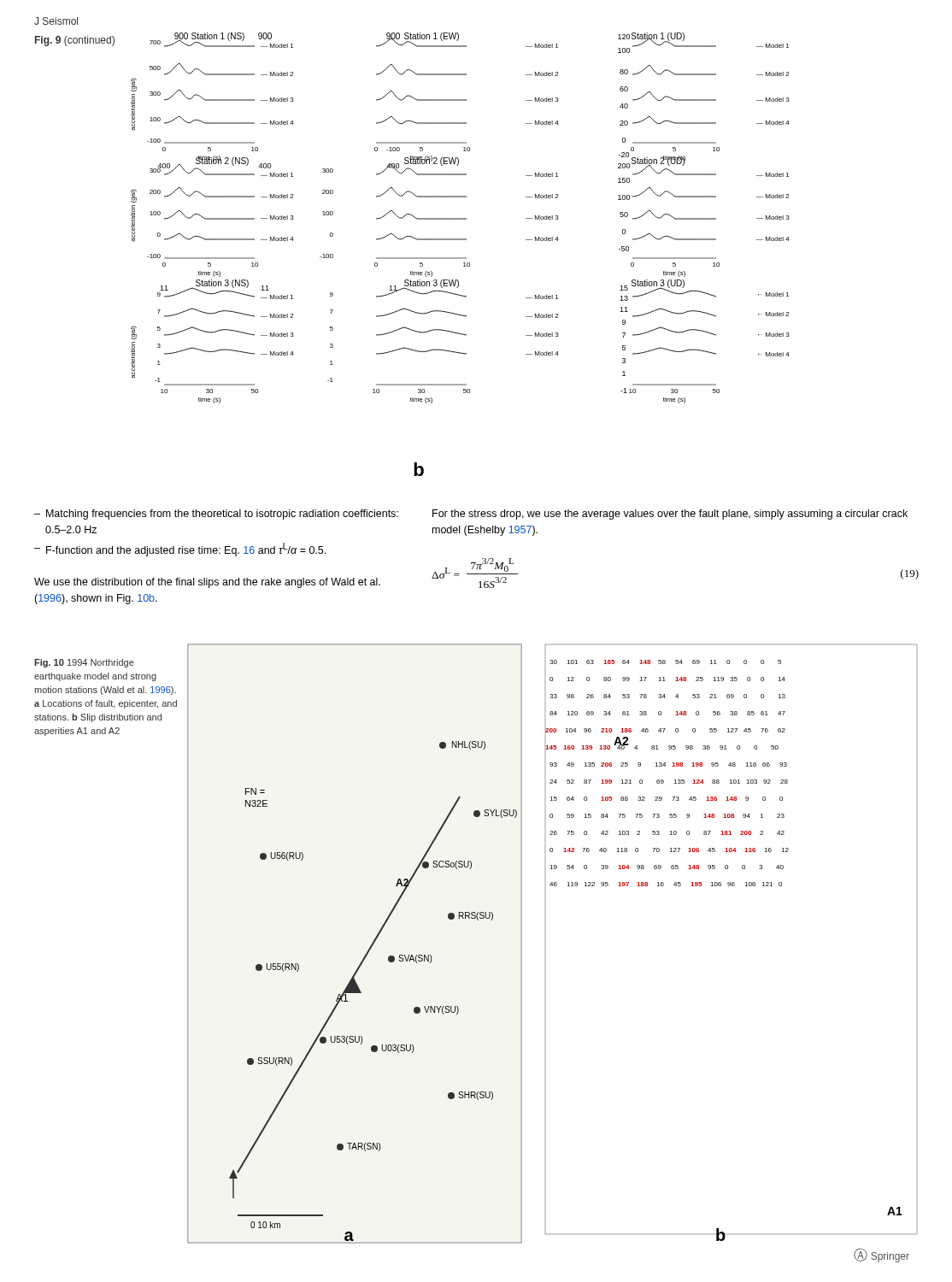Navigate to the text block starting "We use the distribution of the"
The width and height of the screenshot is (952, 1282).
[x=208, y=590]
